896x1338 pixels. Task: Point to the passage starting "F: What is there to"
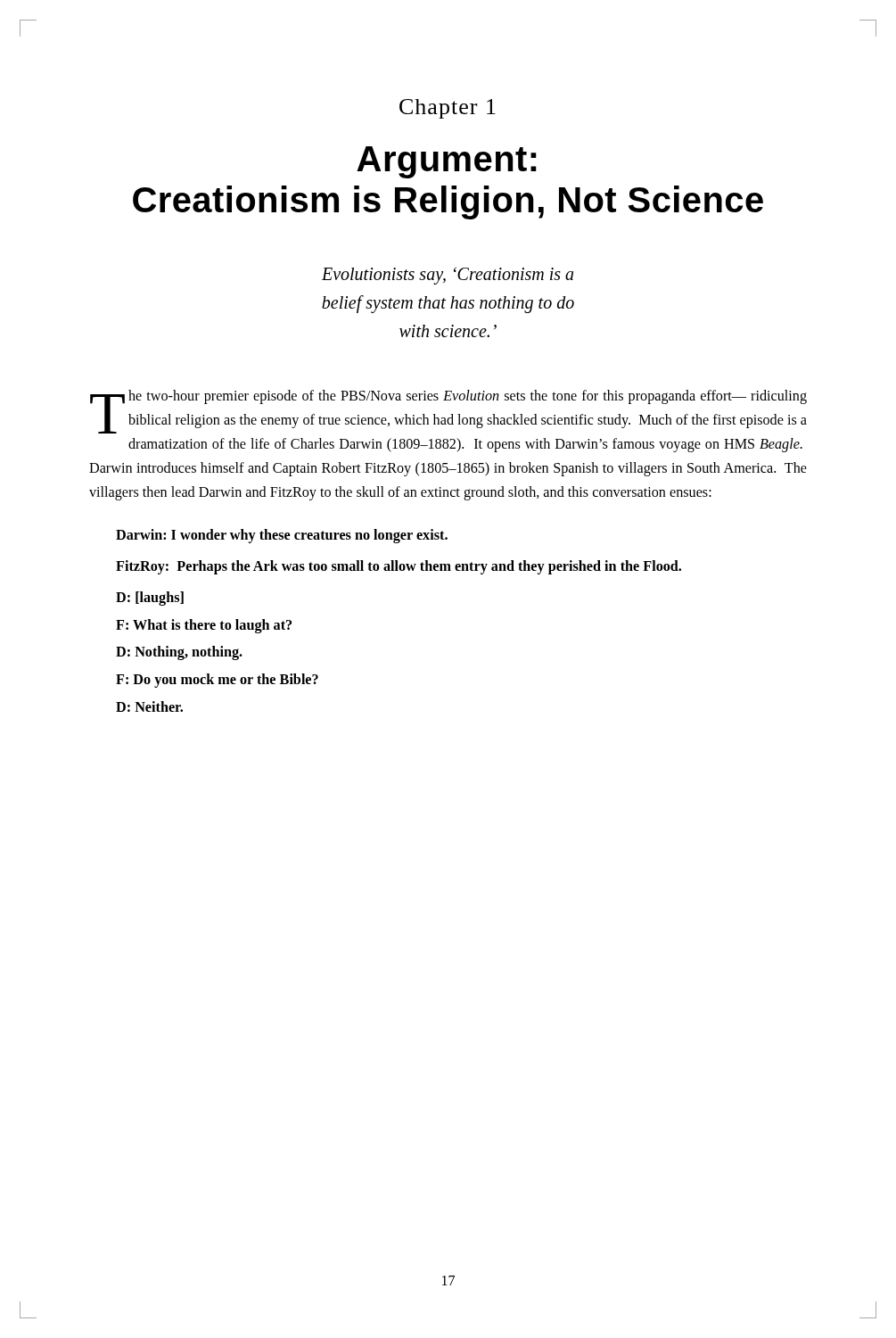204,625
